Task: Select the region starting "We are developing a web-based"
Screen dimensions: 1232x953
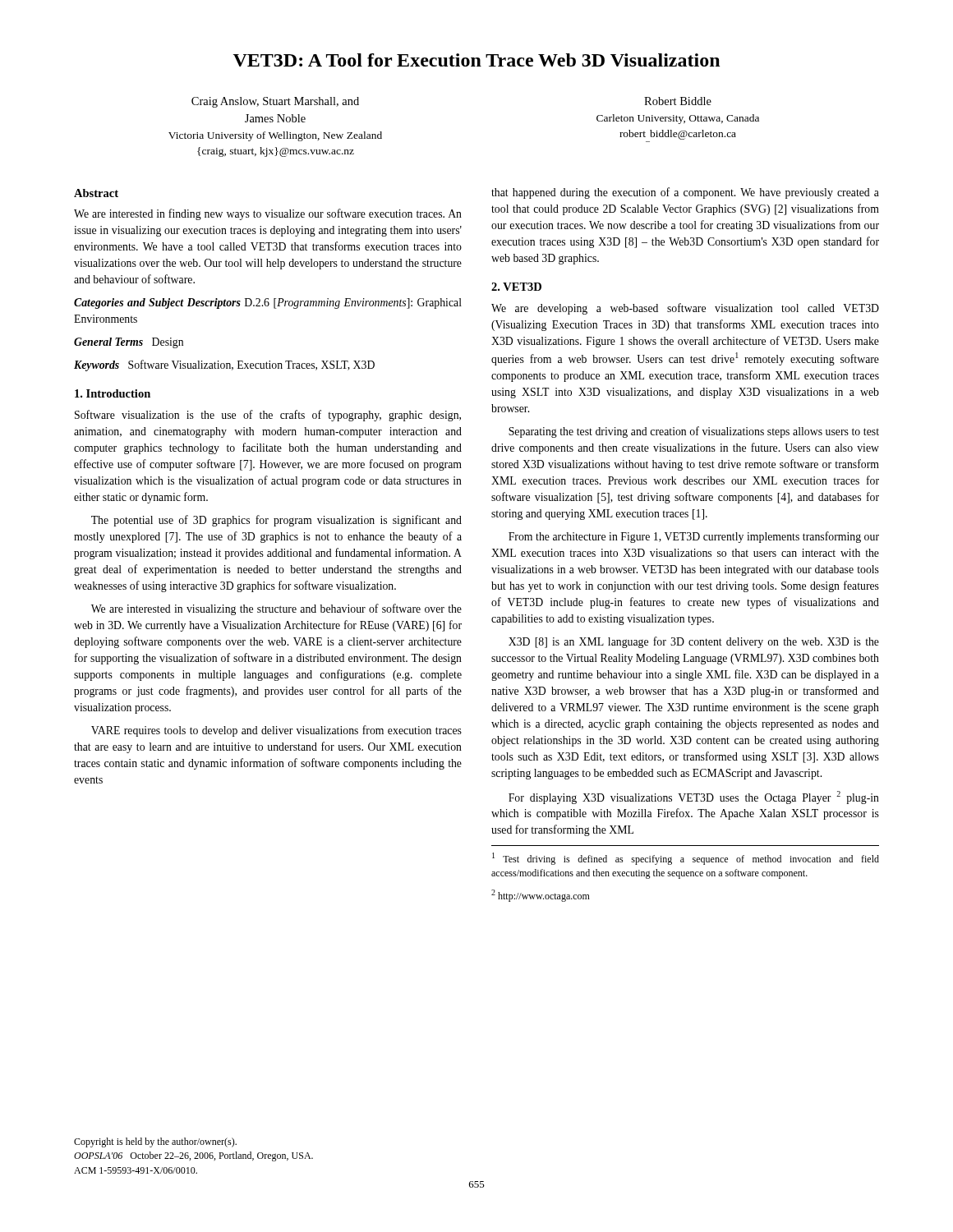Action: (685, 570)
